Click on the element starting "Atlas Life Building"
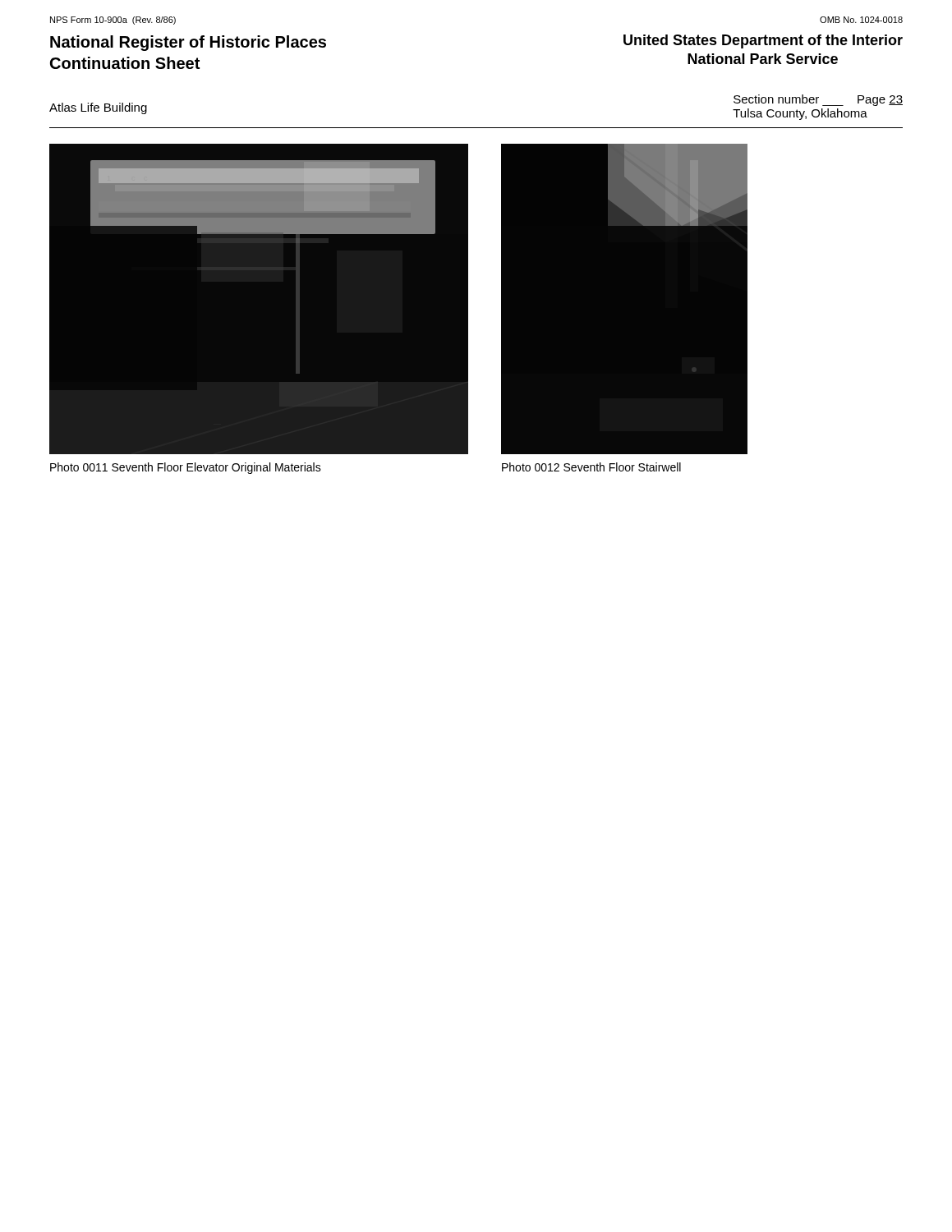952x1232 pixels. 98,107
